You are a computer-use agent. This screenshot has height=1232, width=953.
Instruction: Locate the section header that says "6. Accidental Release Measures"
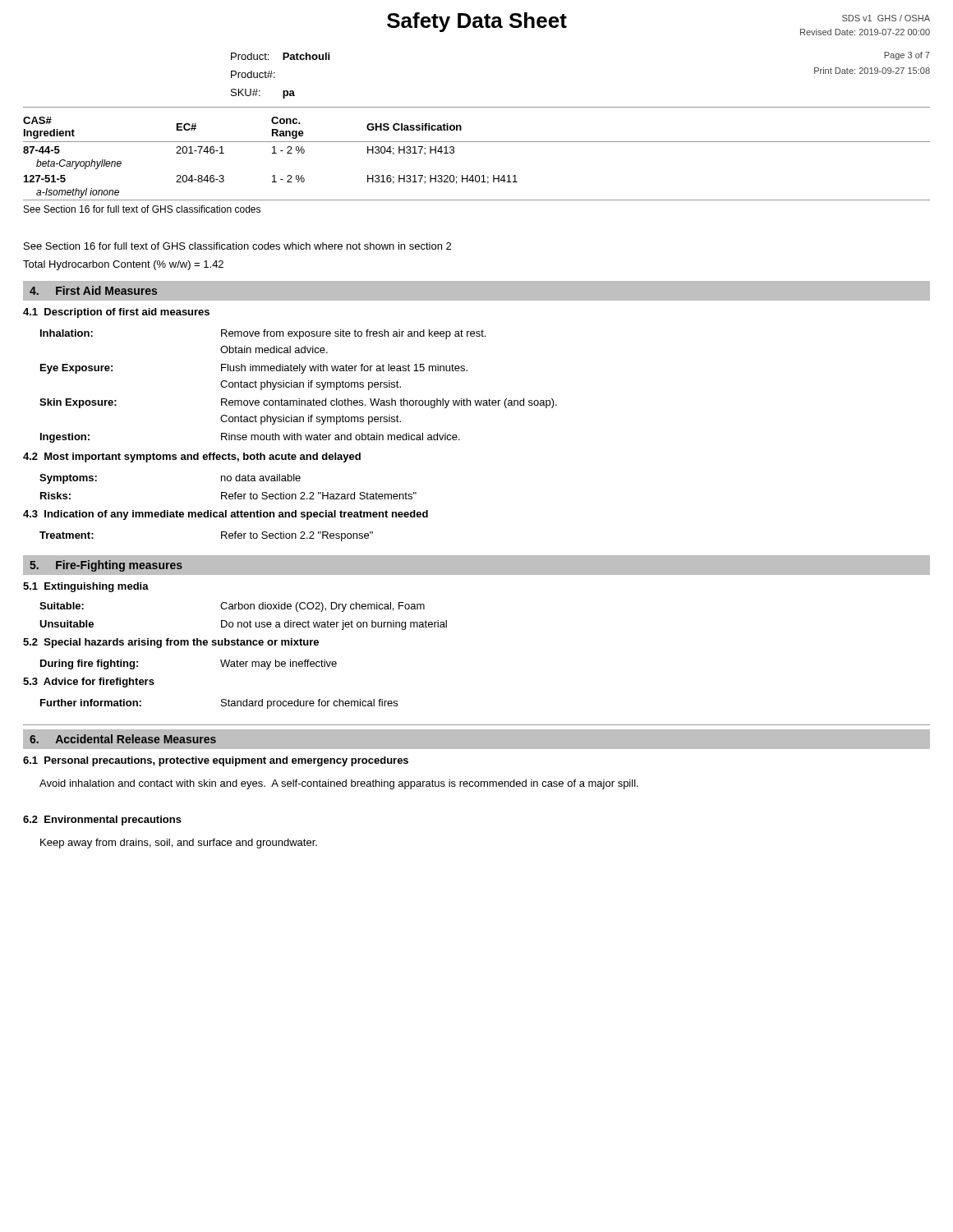coord(123,739)
